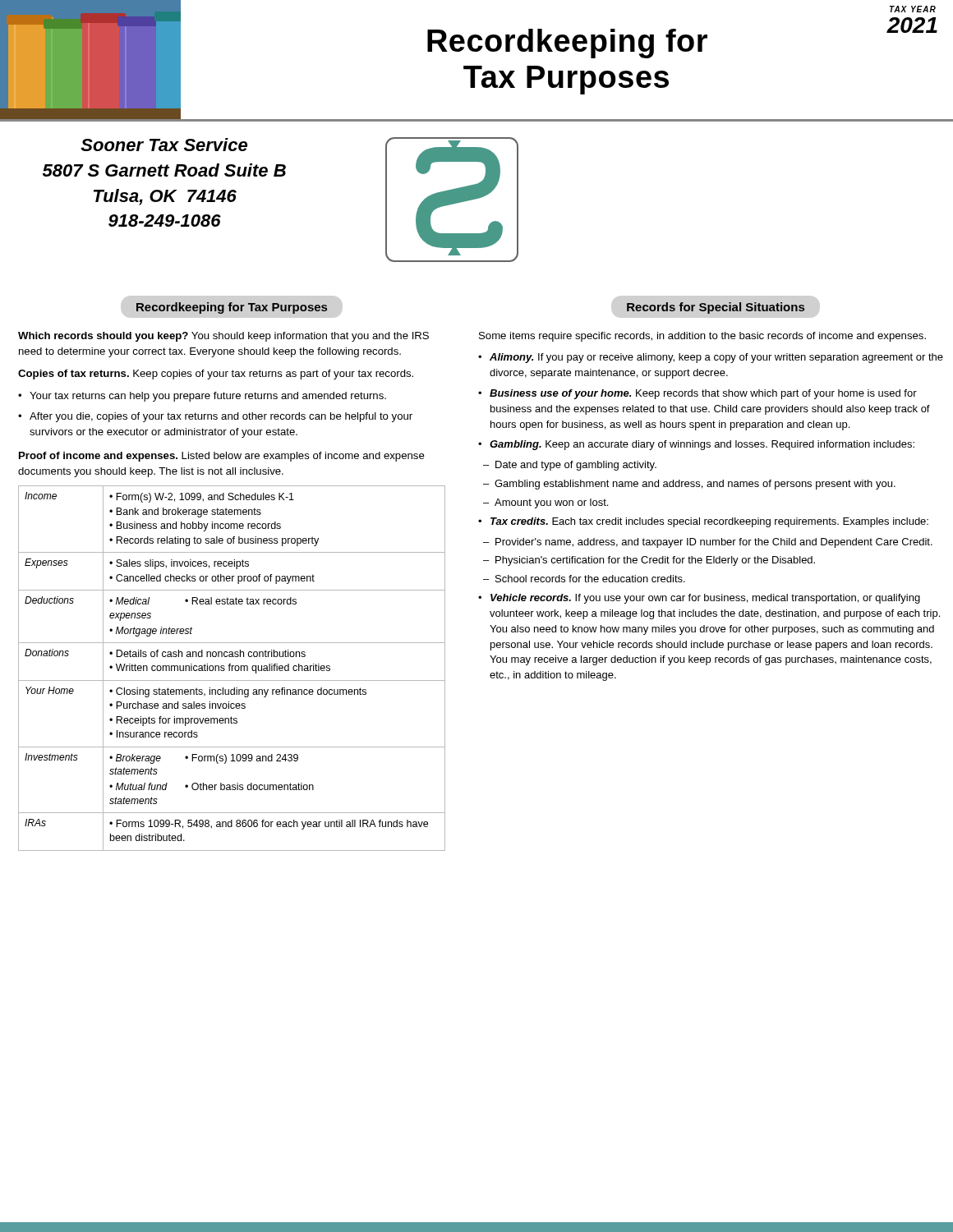Point to the region starting "Recordkeeping forTax Purposes"

click(567, 60)
